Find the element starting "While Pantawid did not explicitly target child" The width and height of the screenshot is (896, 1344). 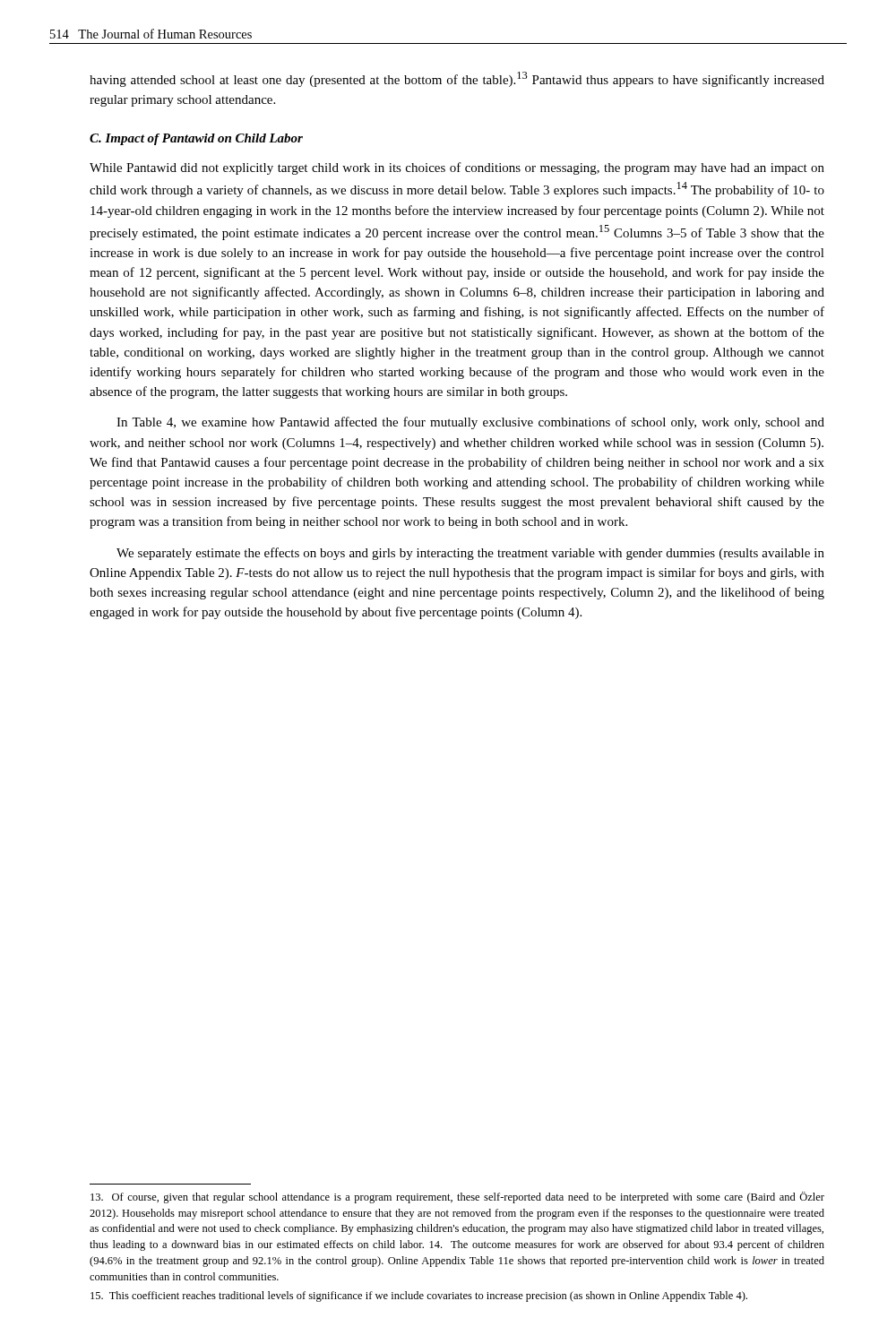pyautogui.click(x=457, y=390)
